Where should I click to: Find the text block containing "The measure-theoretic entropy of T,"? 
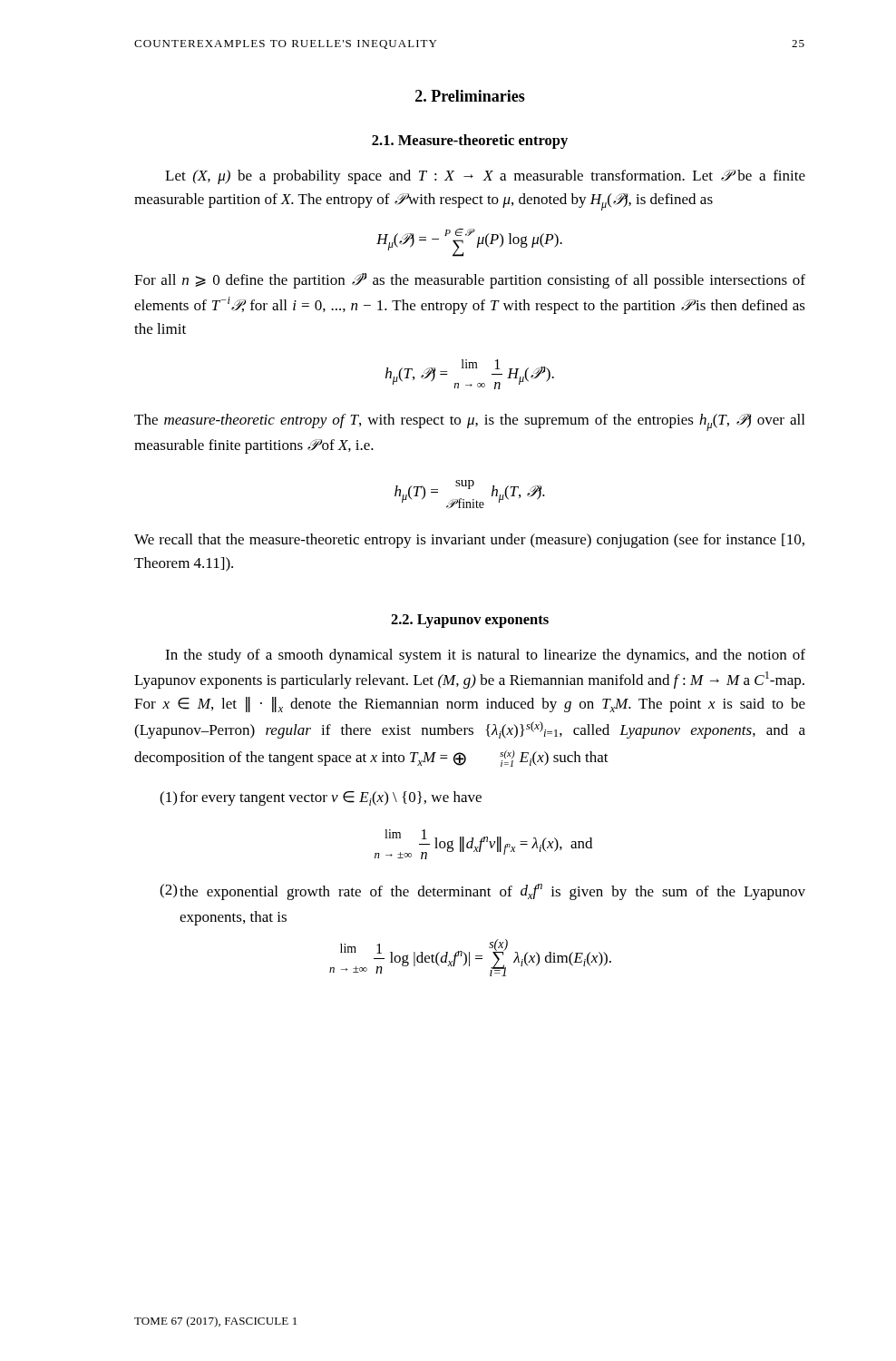coord(470,432)
